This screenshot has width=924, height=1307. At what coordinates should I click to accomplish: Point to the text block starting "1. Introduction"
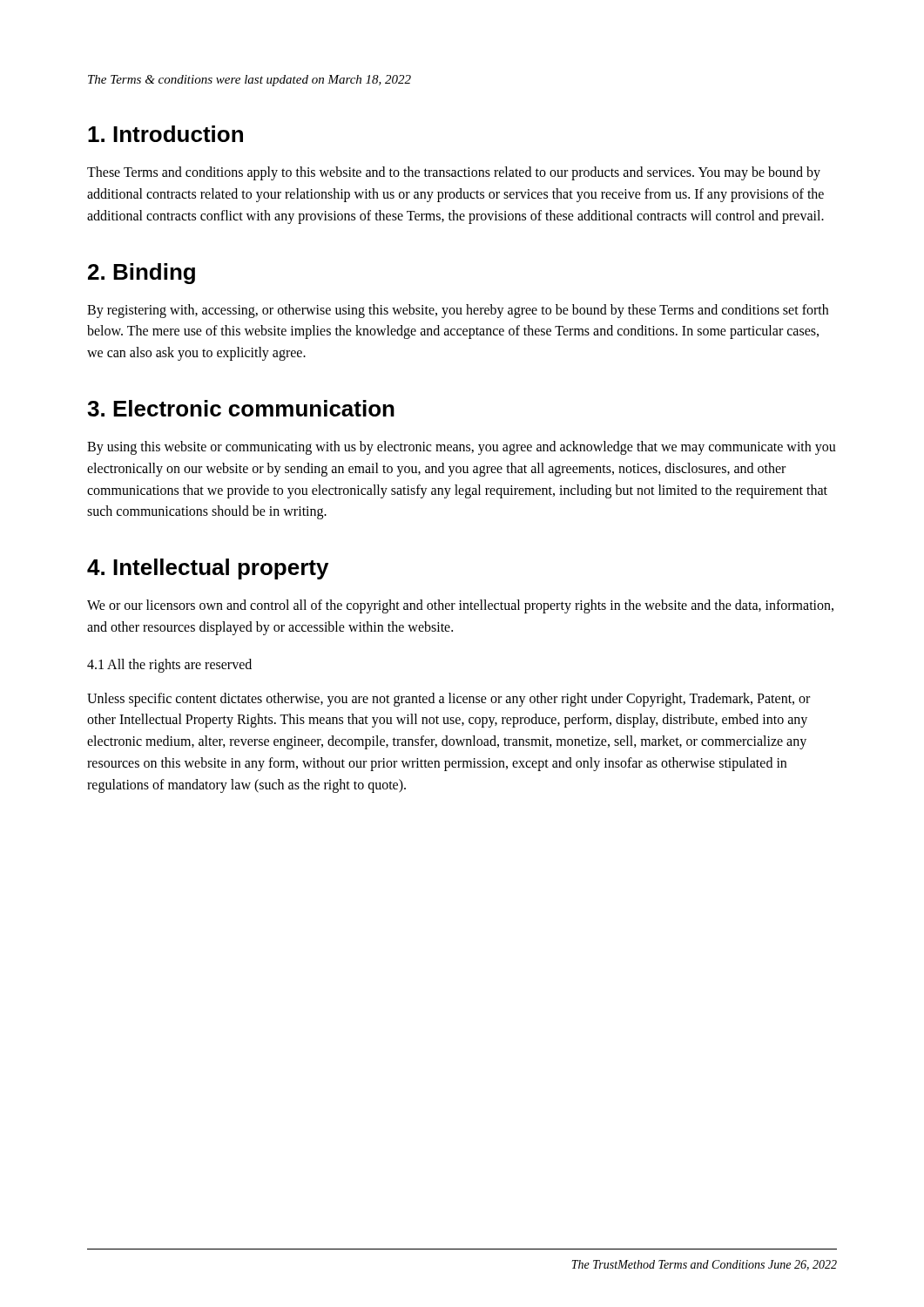[165, 134]
